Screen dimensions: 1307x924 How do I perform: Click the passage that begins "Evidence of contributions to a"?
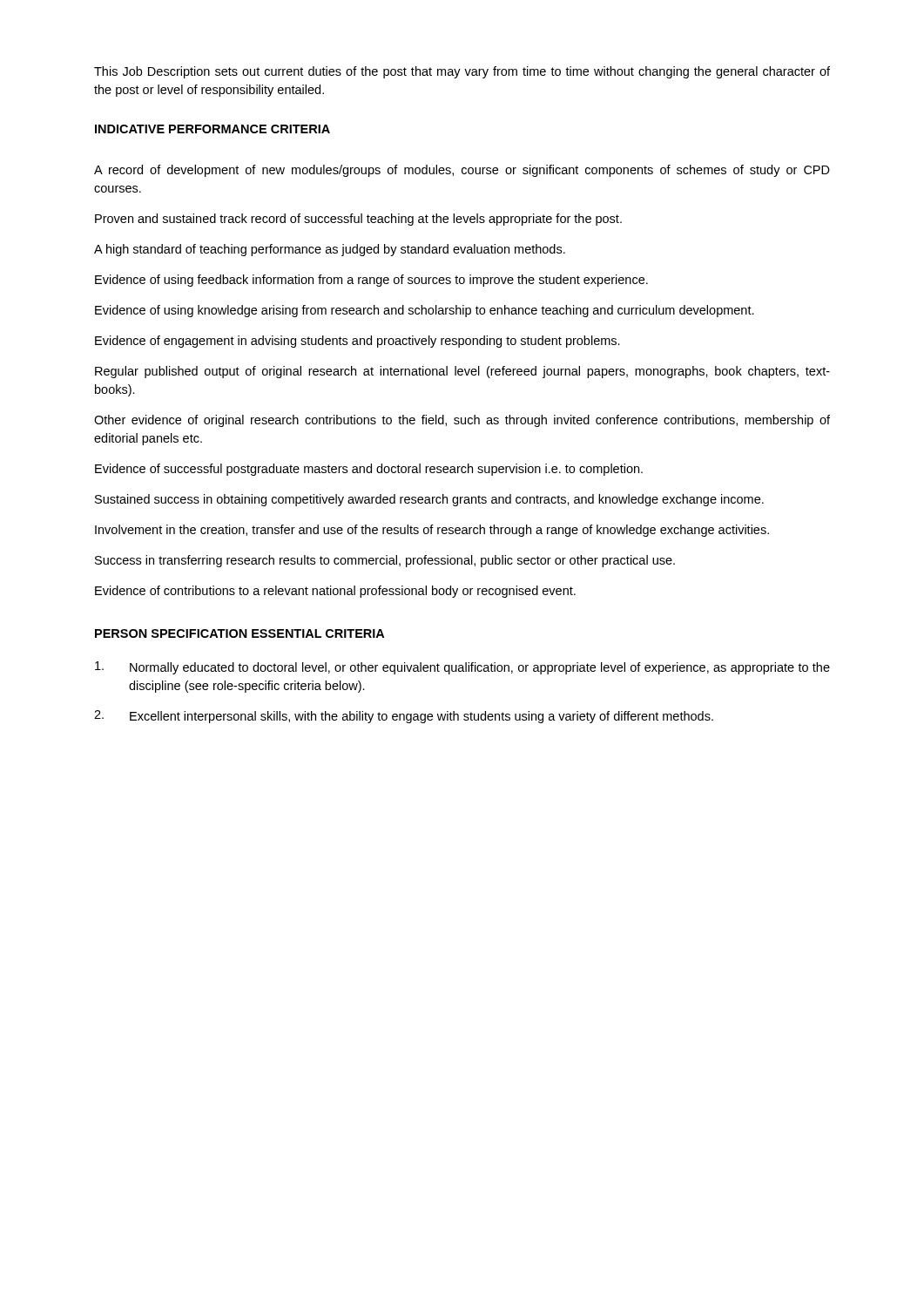462,591
